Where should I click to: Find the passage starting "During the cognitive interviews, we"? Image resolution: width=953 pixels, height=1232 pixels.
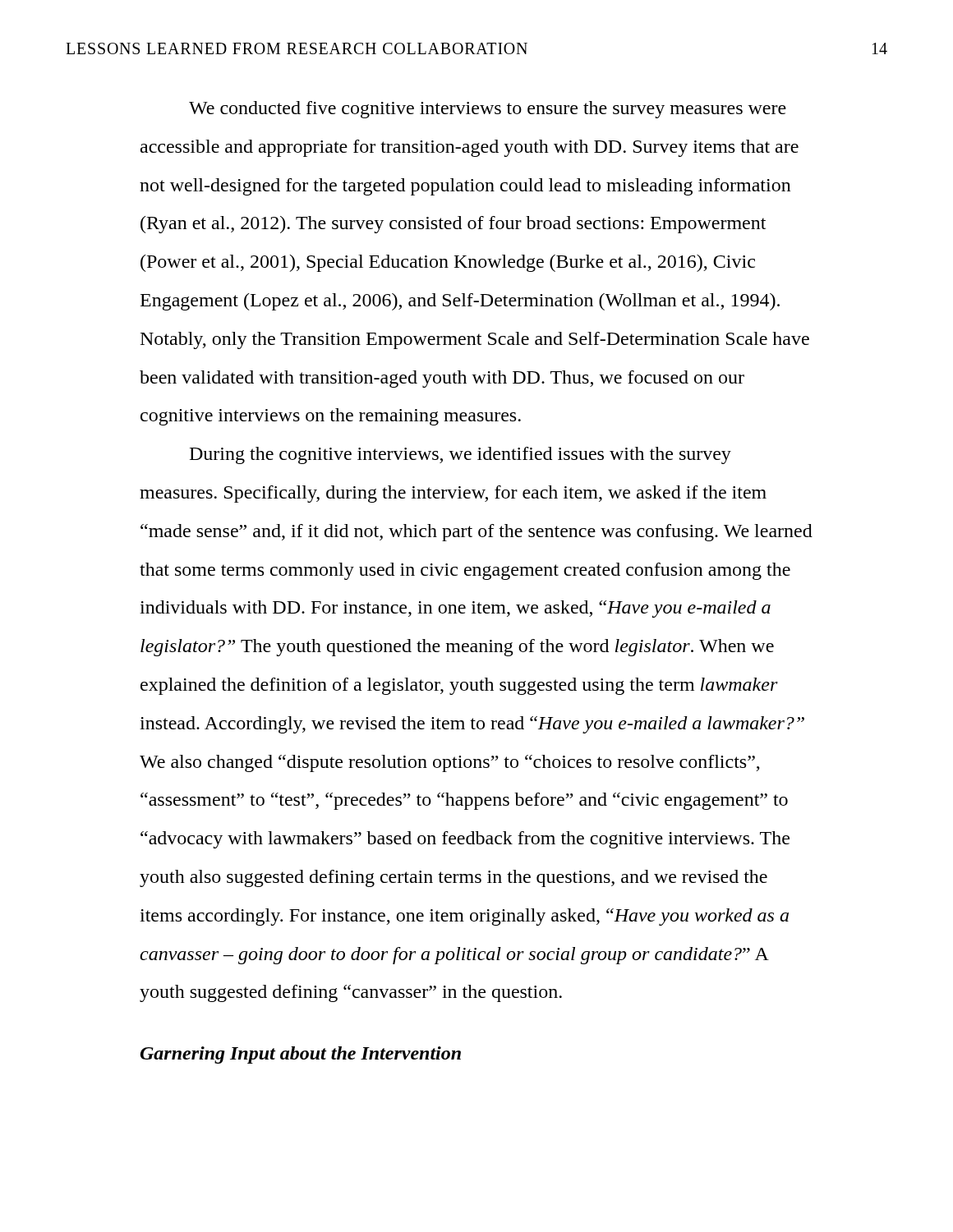[476, 723]
